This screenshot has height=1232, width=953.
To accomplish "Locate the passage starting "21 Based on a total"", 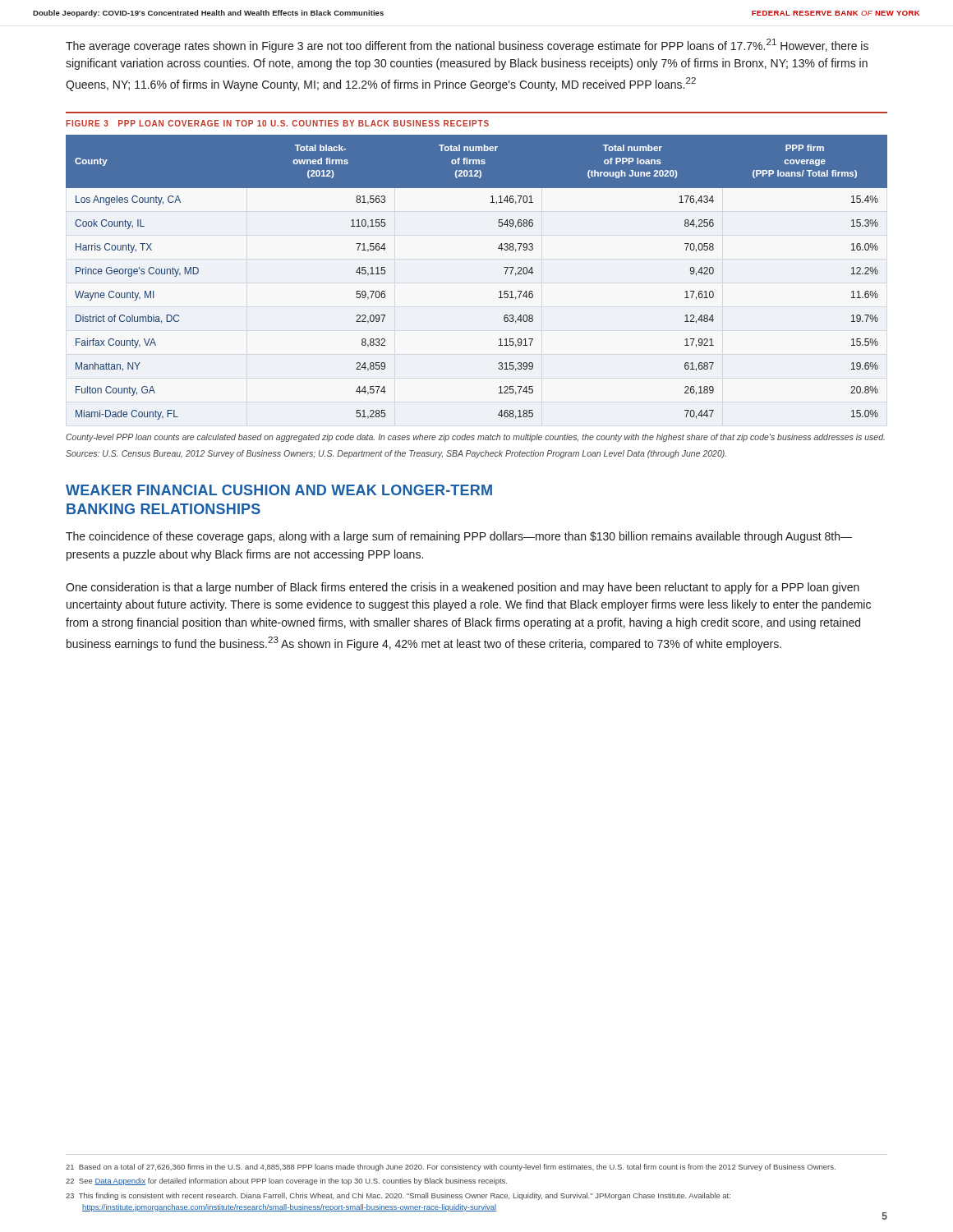I will click(451, 1167).
